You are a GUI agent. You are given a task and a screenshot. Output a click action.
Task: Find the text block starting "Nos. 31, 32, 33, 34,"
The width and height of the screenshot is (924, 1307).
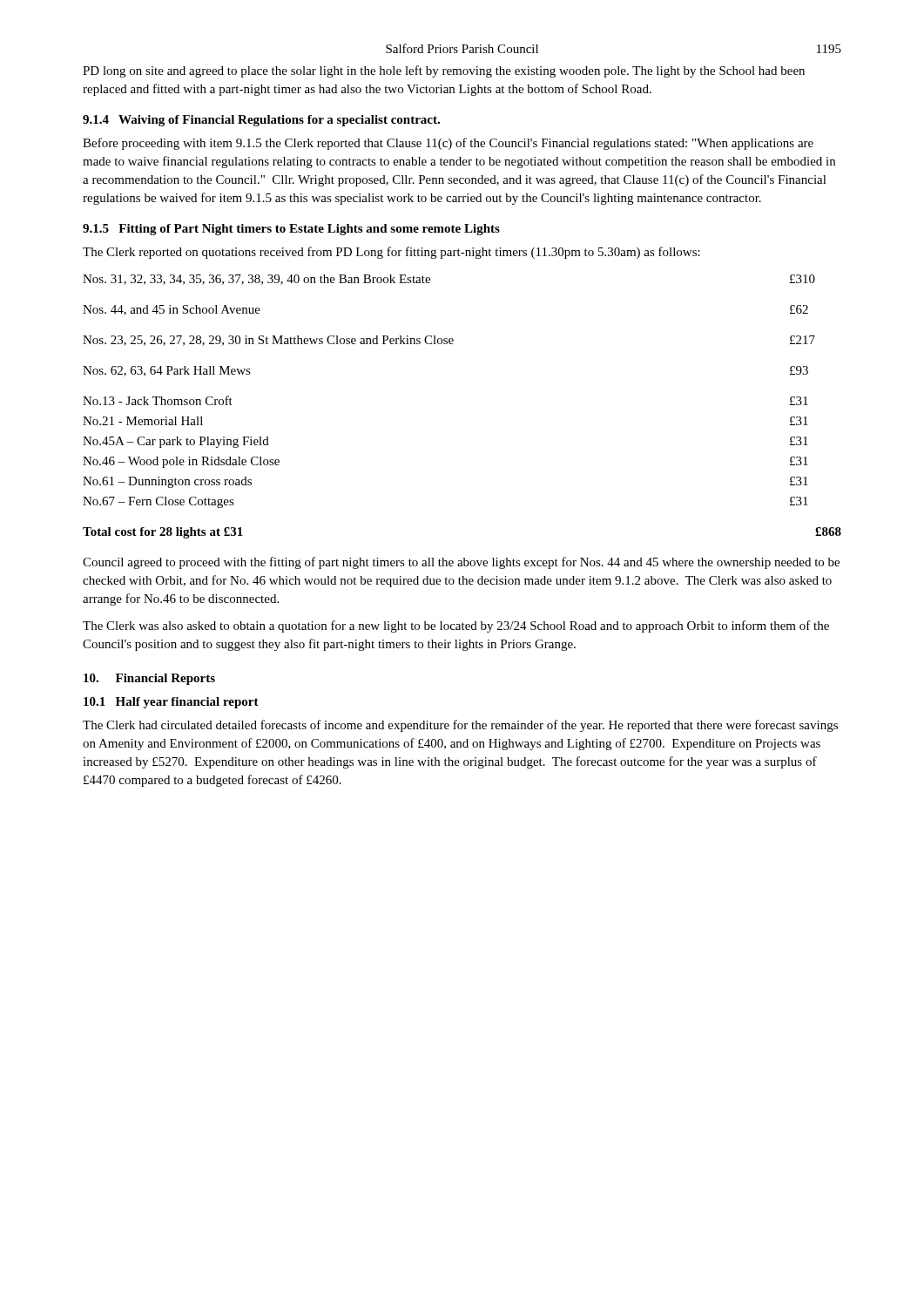coord(257,278)
